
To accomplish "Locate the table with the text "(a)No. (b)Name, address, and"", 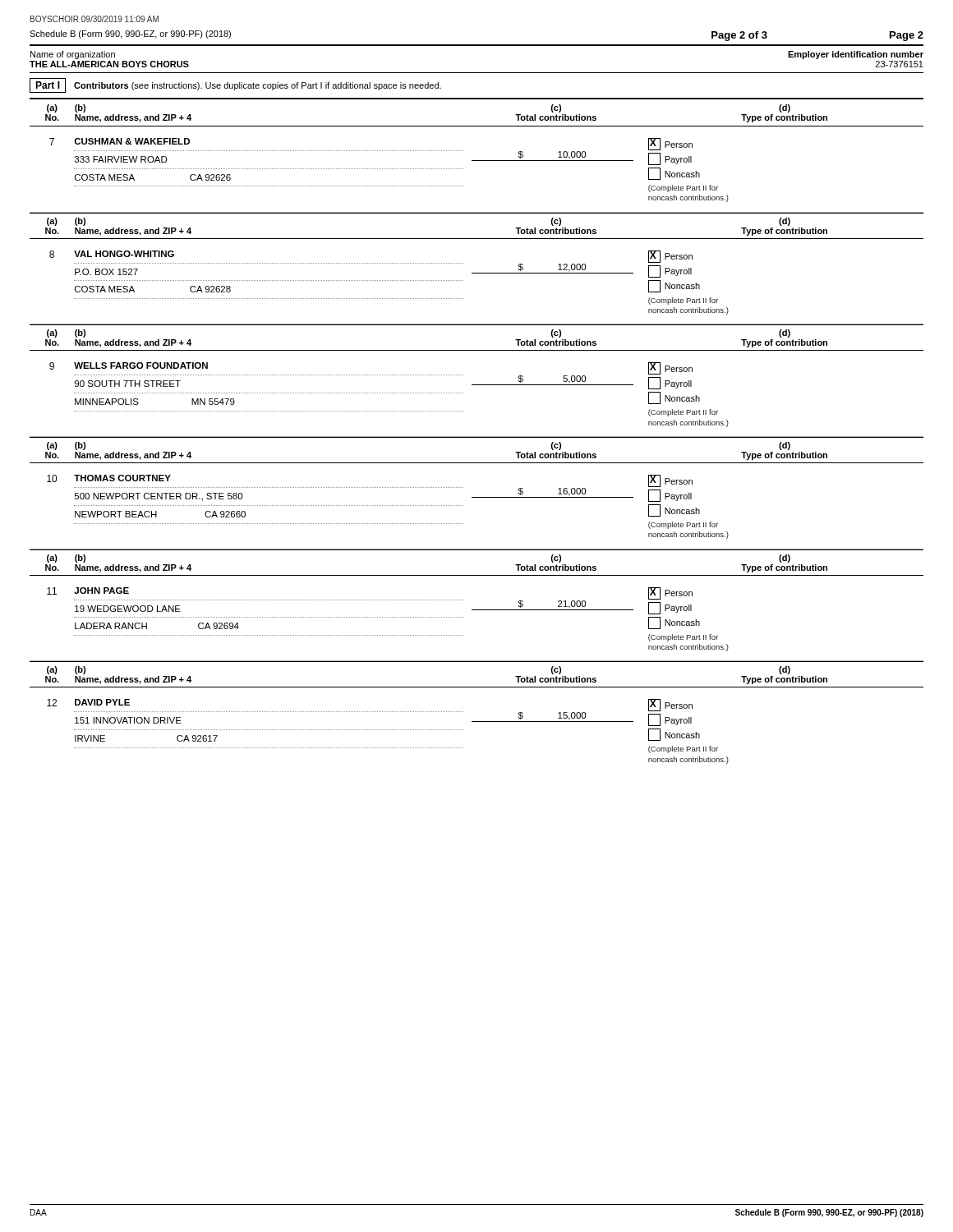I will tap(476, 435).
